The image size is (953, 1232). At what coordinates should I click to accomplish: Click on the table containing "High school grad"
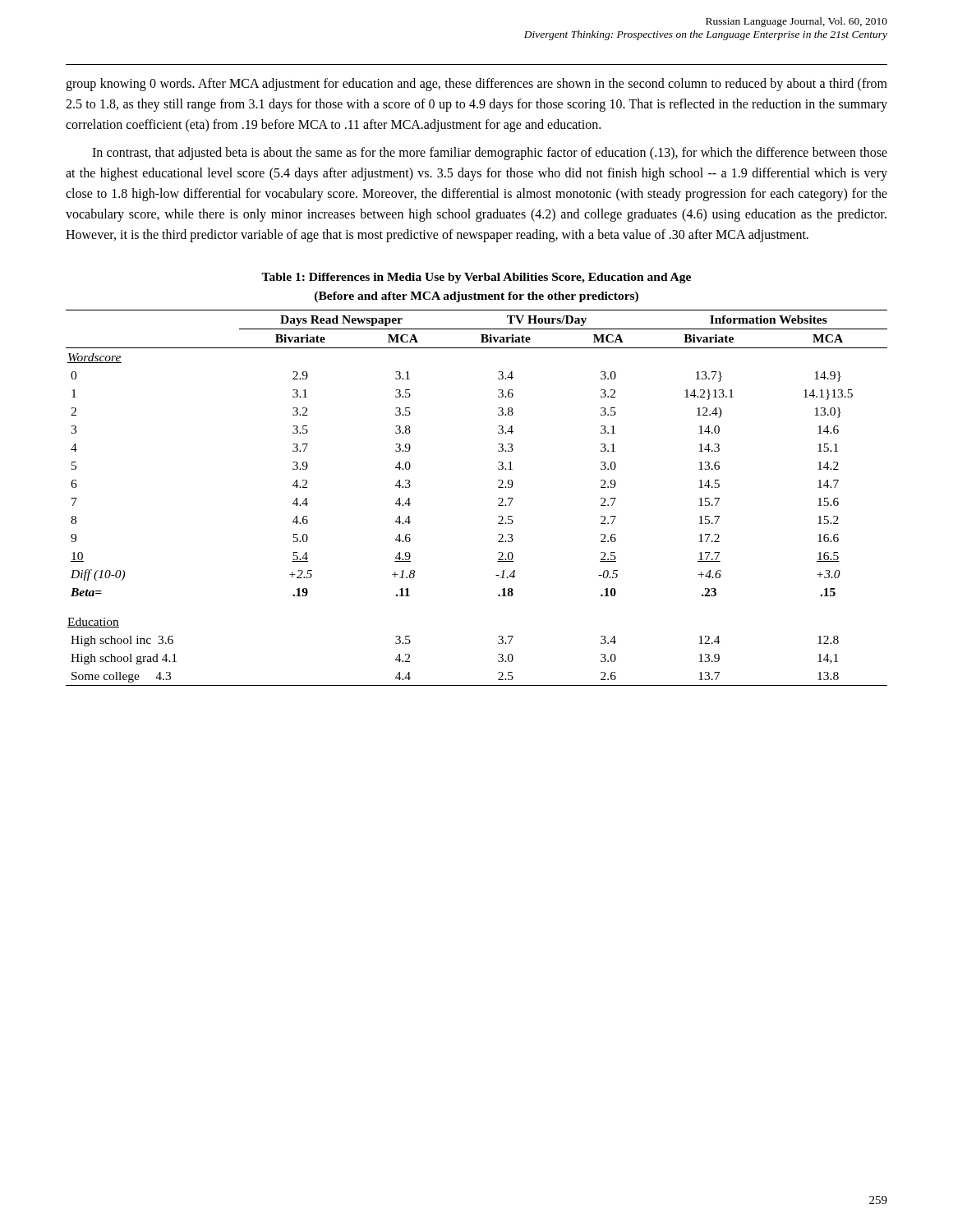click(x=476, y=498)
